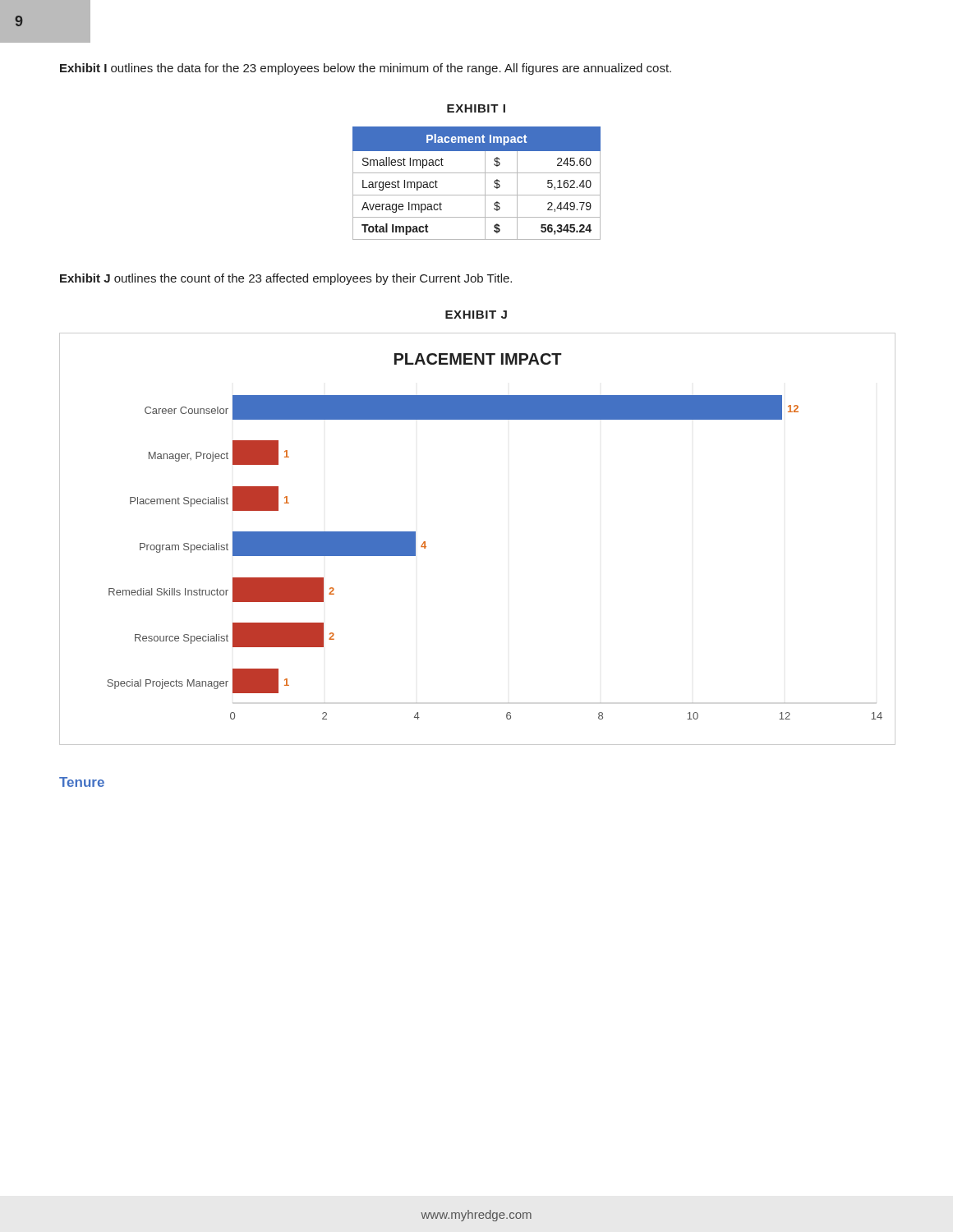Click where it says "EXHIBIT I"
Viewport: 953px width, 1232px height.
click(476, 108)
